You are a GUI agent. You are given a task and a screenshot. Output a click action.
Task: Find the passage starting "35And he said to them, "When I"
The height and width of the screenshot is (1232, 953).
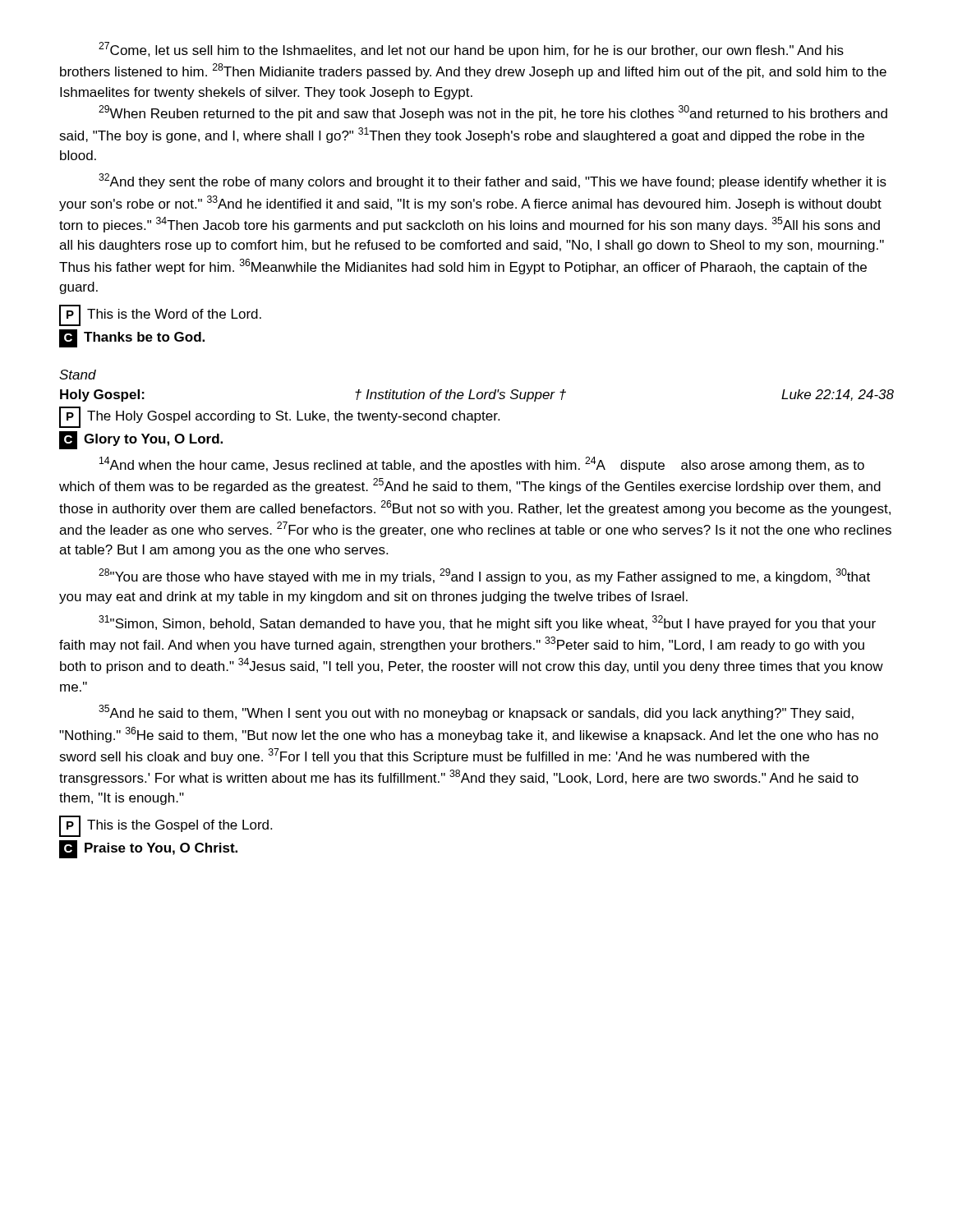point(476,756)
